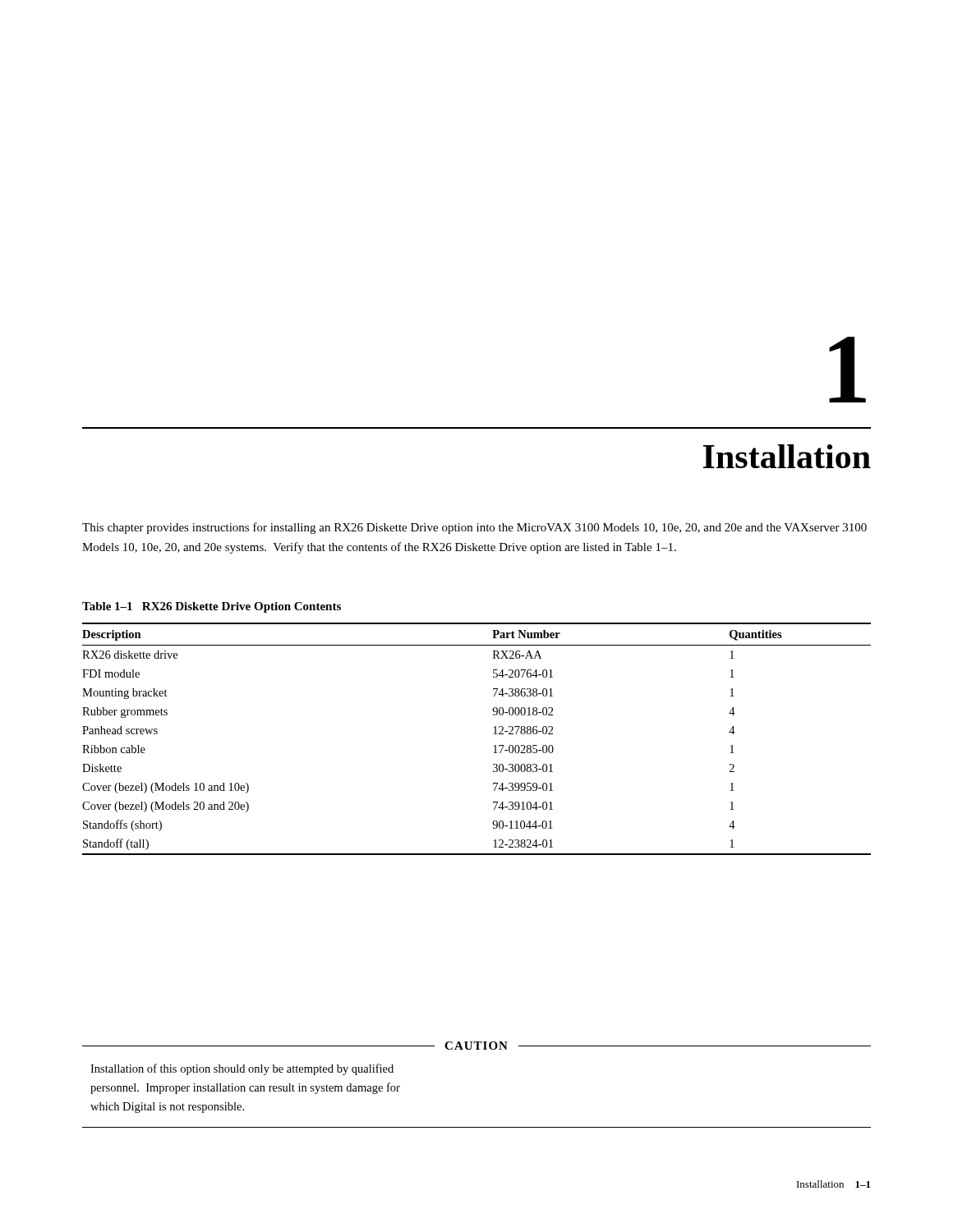Find the region starting "Table 1–1 RX26 Diskette Drive Option"
953x1232 pixels.
212,606
